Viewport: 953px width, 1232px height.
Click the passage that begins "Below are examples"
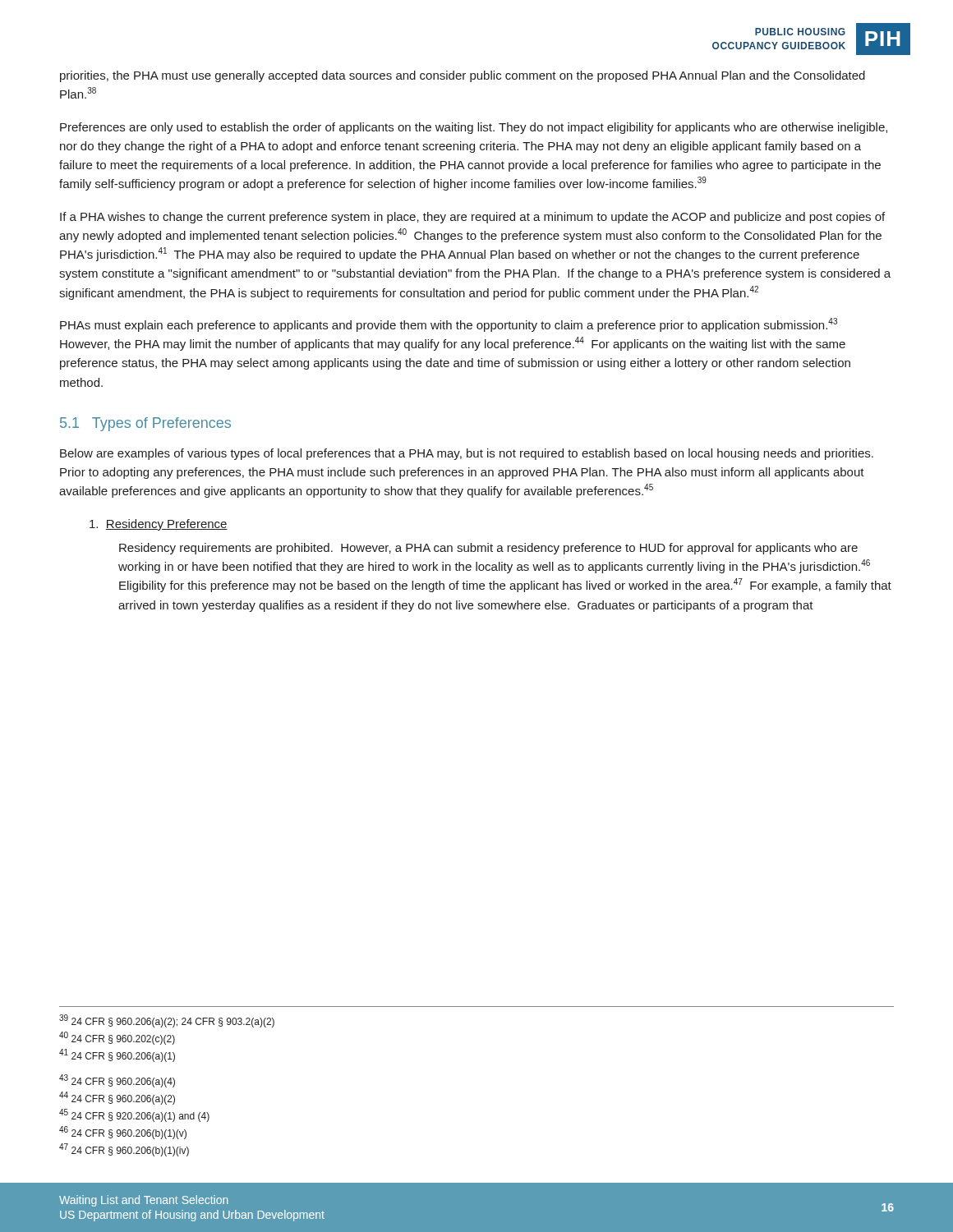(468, 472)
